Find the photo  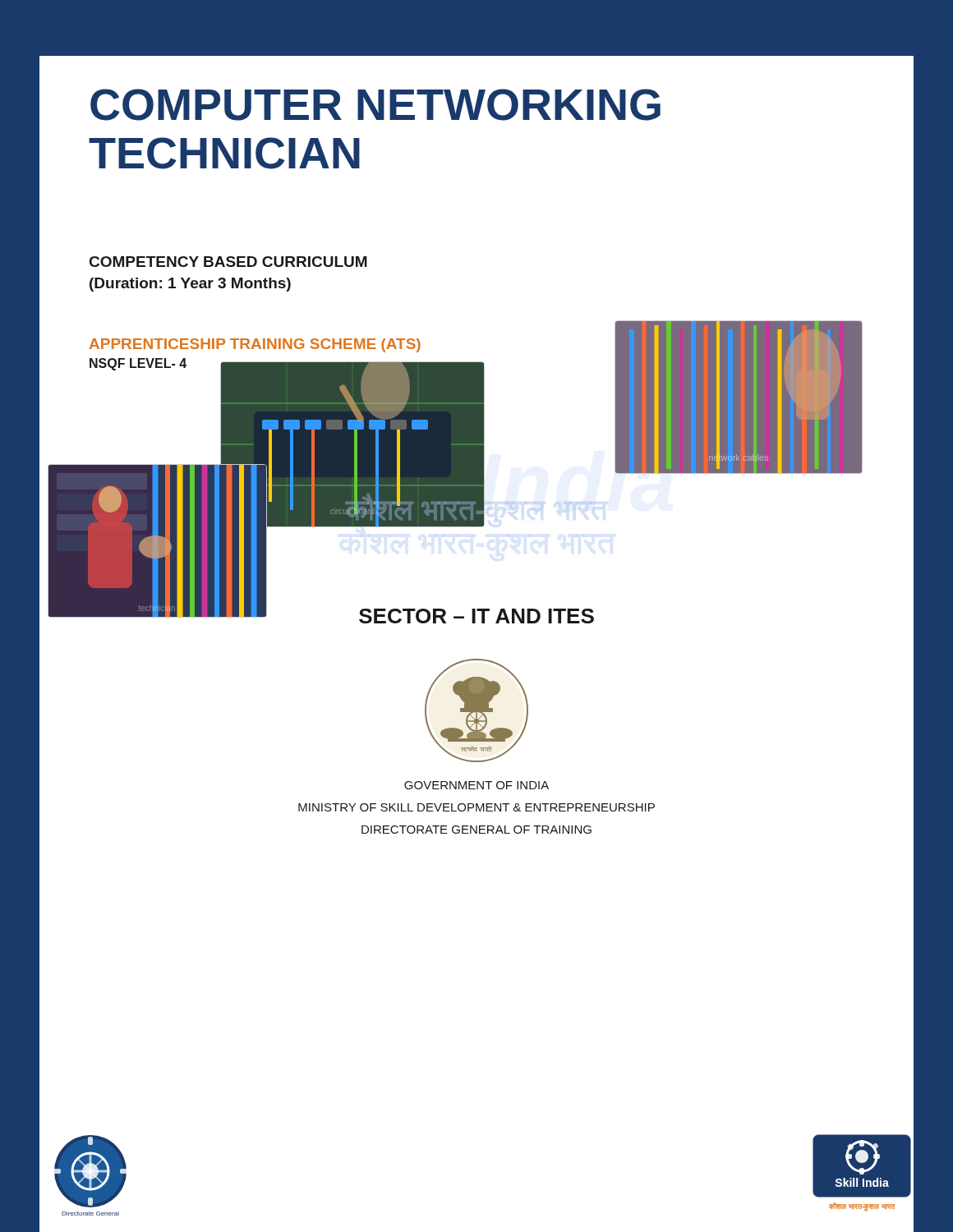(x=476, y=456)
